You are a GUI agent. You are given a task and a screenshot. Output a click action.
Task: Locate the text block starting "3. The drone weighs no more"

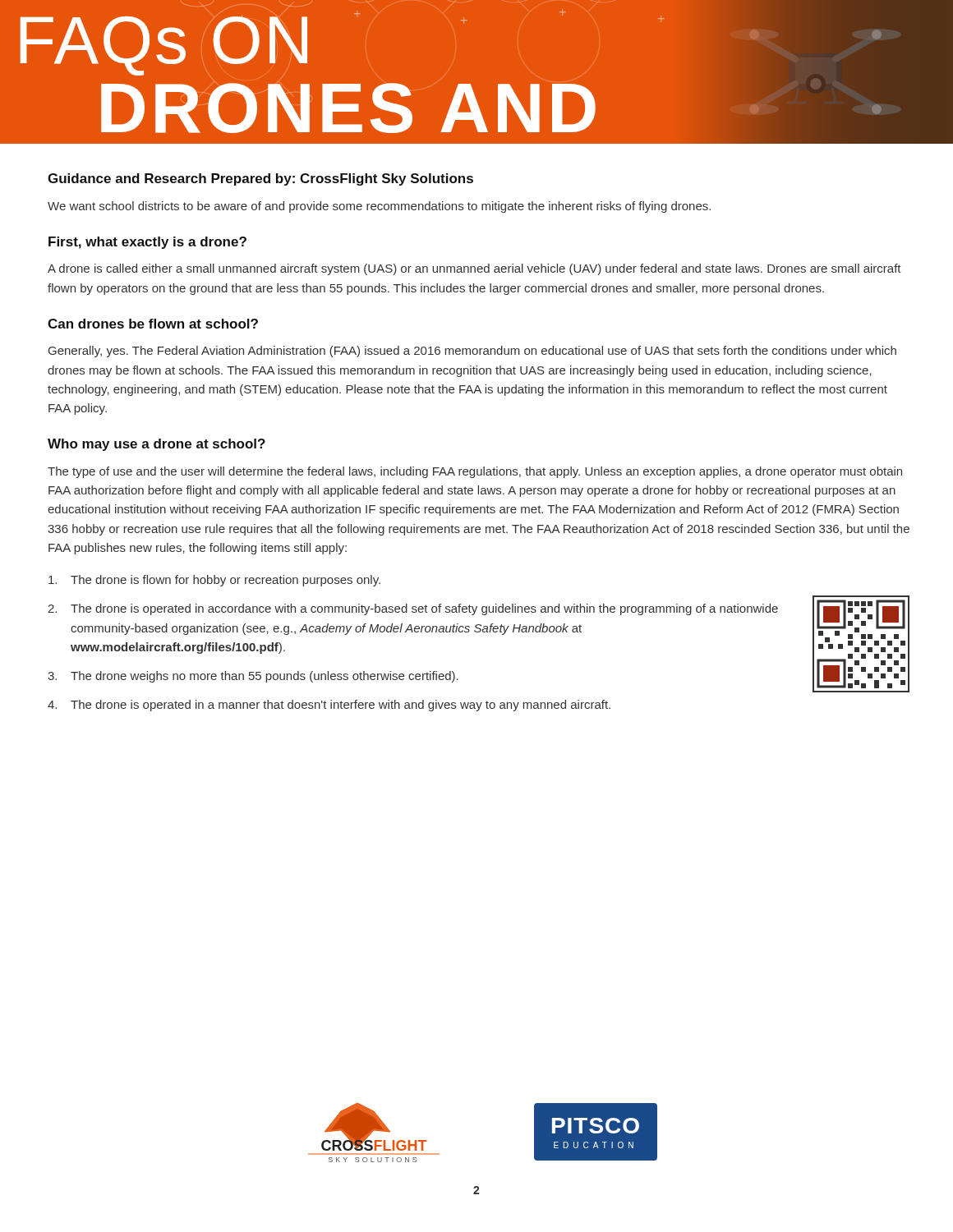pyautogui.click(x=253, y=676)
